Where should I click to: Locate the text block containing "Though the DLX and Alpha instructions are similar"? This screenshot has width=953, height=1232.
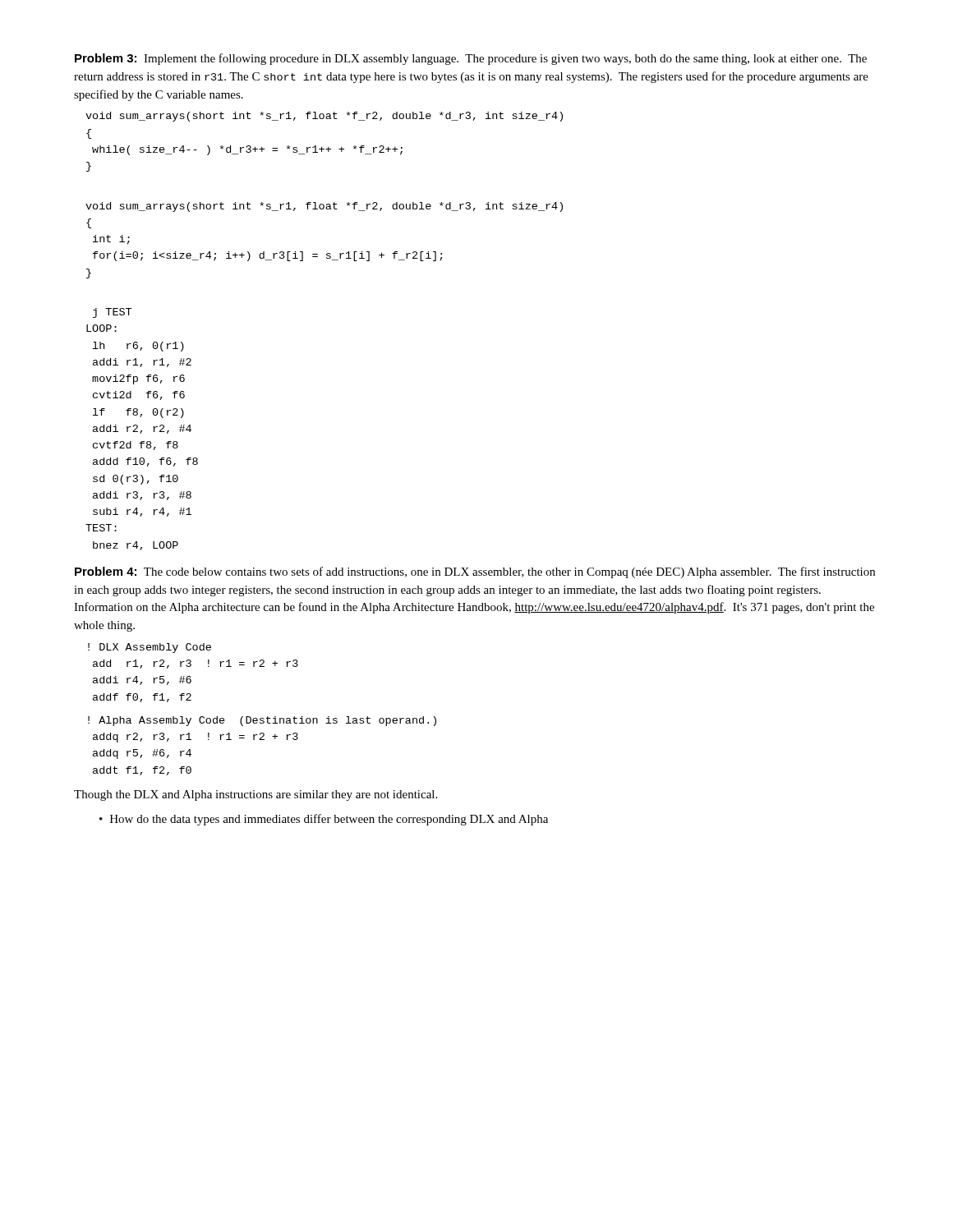tap(256, 794)
